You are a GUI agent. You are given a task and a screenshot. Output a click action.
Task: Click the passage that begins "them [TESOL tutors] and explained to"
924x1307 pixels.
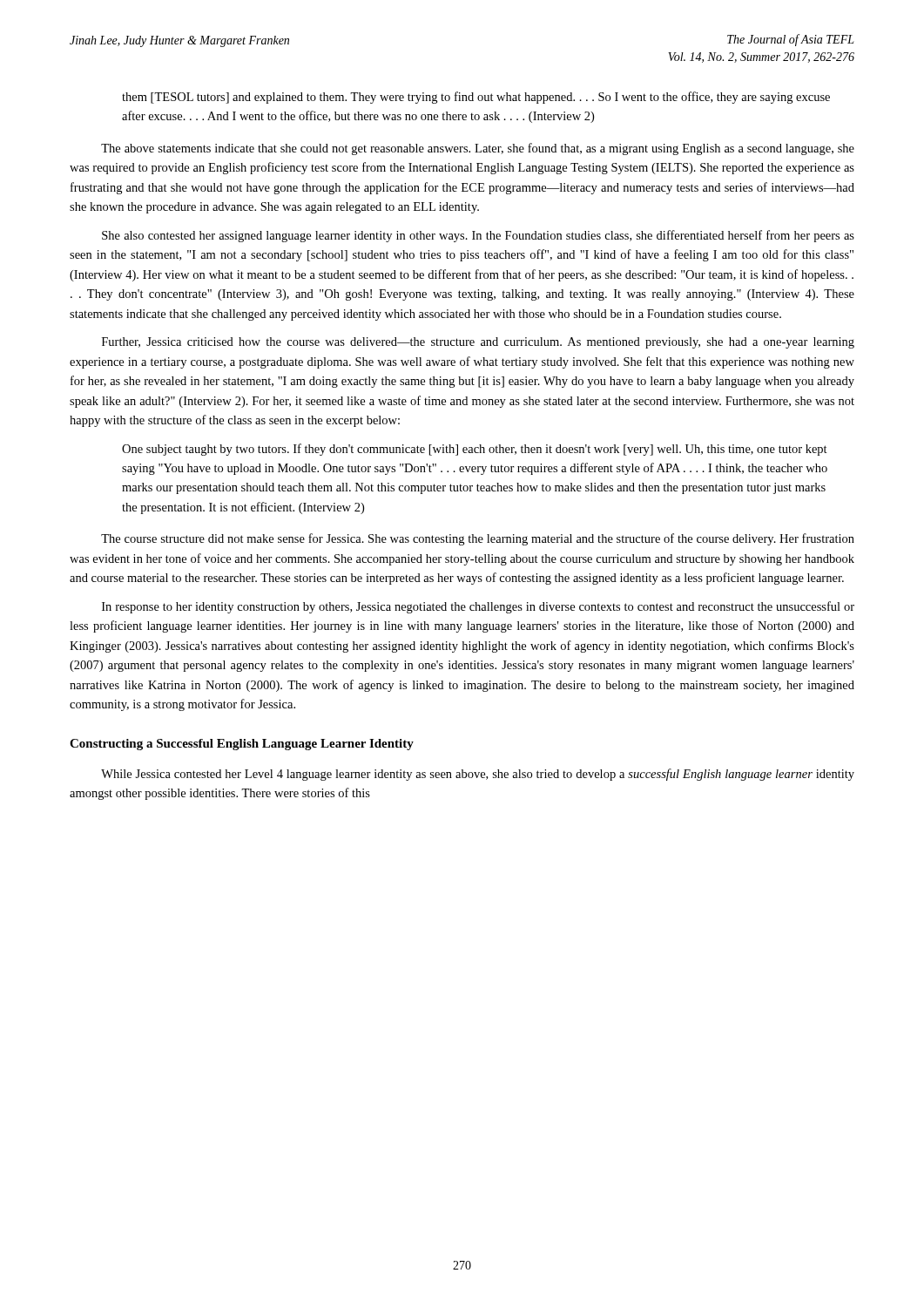pyautogui.click(x=476, y=107)
